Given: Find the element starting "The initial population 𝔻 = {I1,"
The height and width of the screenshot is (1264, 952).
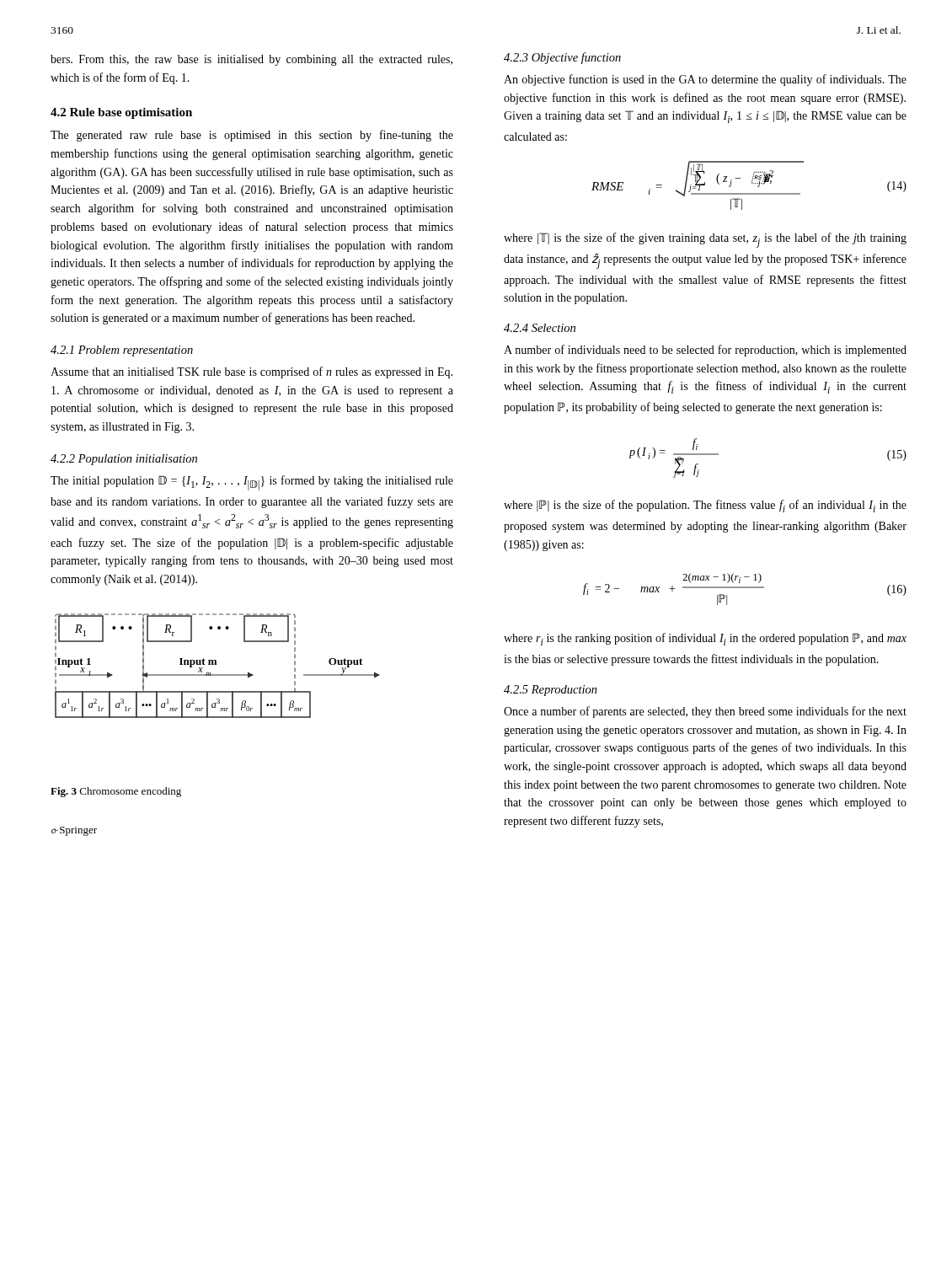Looking at the screenshot, I should 252,530.
